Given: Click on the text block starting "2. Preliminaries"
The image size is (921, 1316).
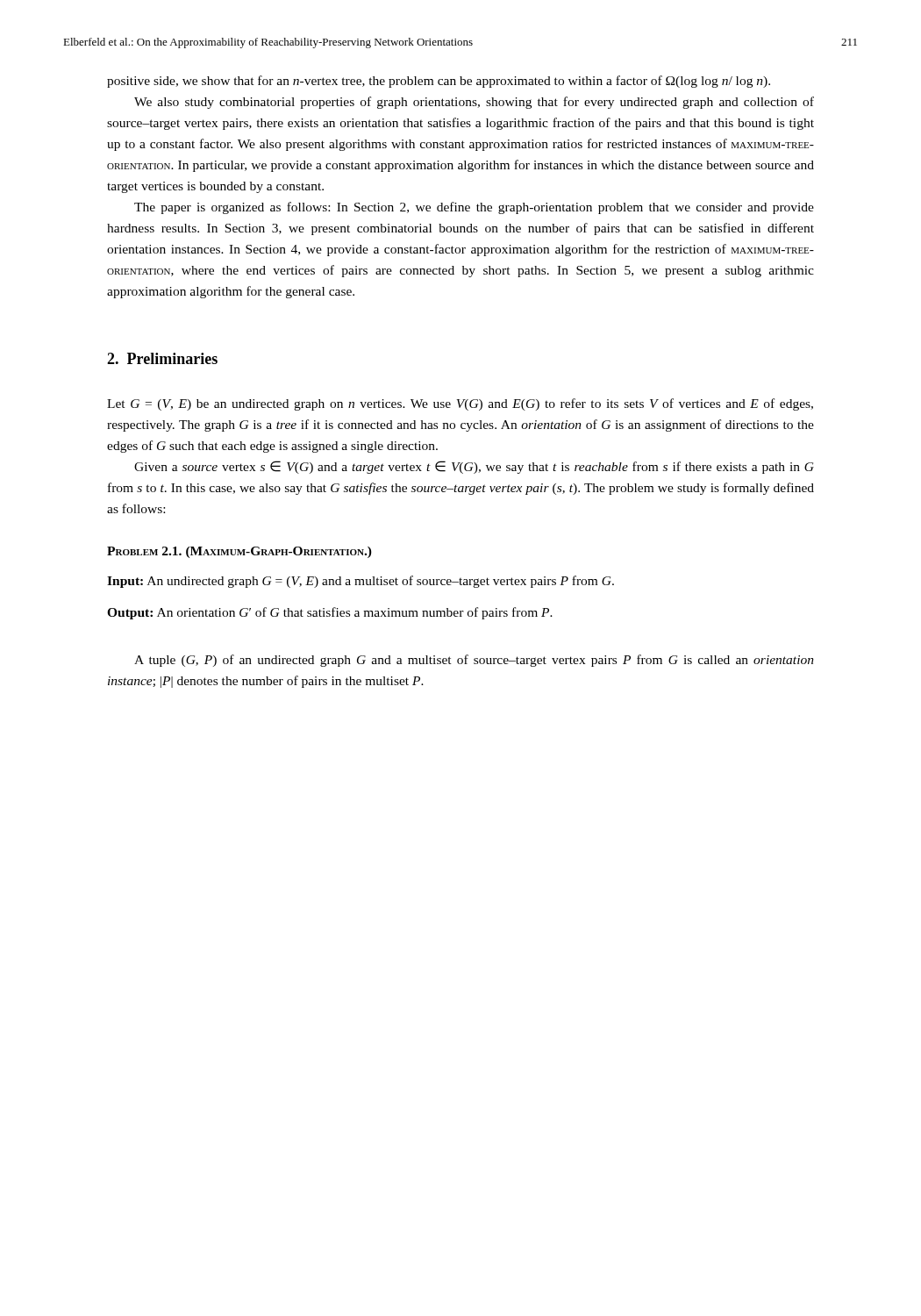Looking at the screenshot, I should 162,359.
